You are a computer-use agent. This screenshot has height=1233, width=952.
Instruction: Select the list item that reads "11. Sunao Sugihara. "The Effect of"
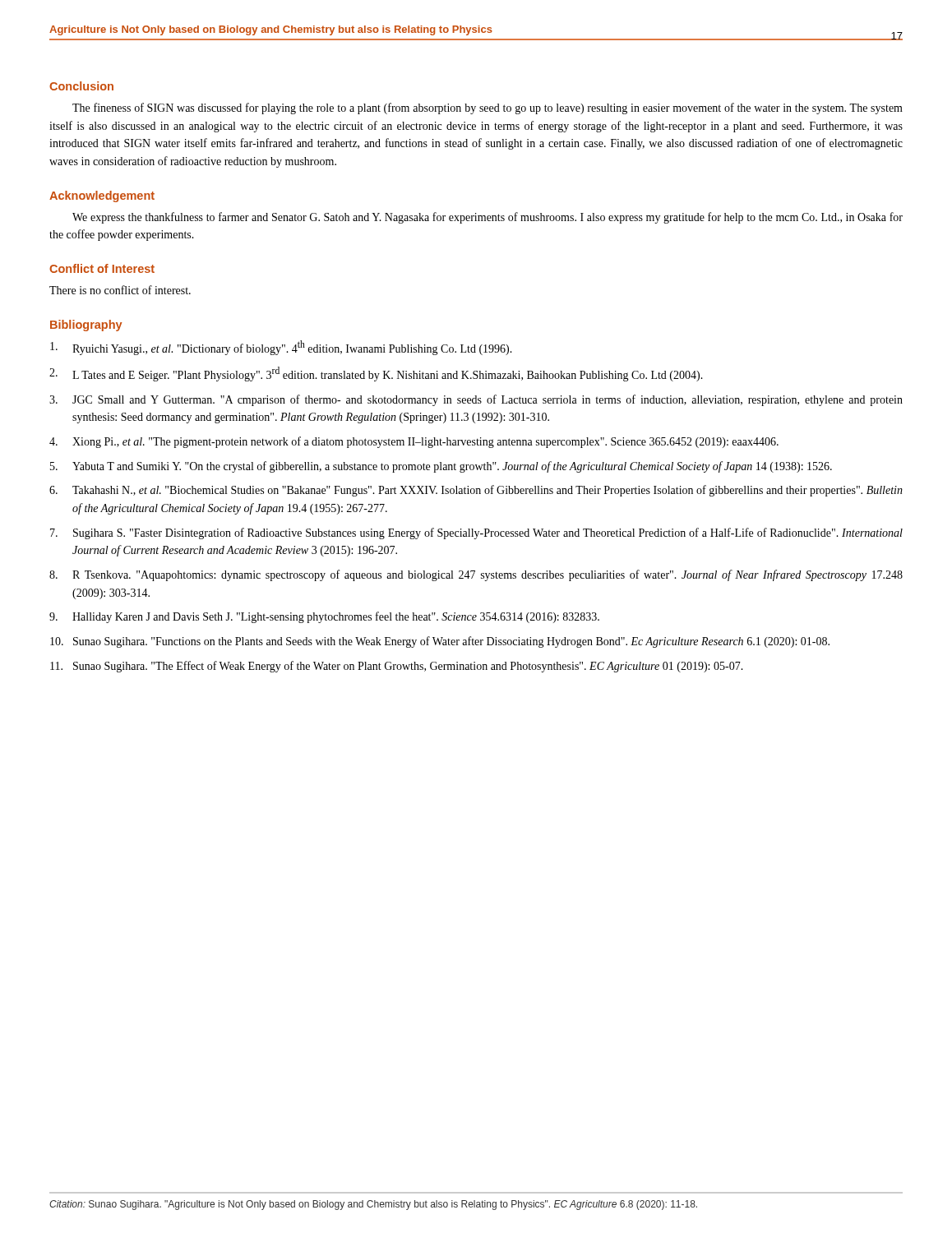[476, 666]
